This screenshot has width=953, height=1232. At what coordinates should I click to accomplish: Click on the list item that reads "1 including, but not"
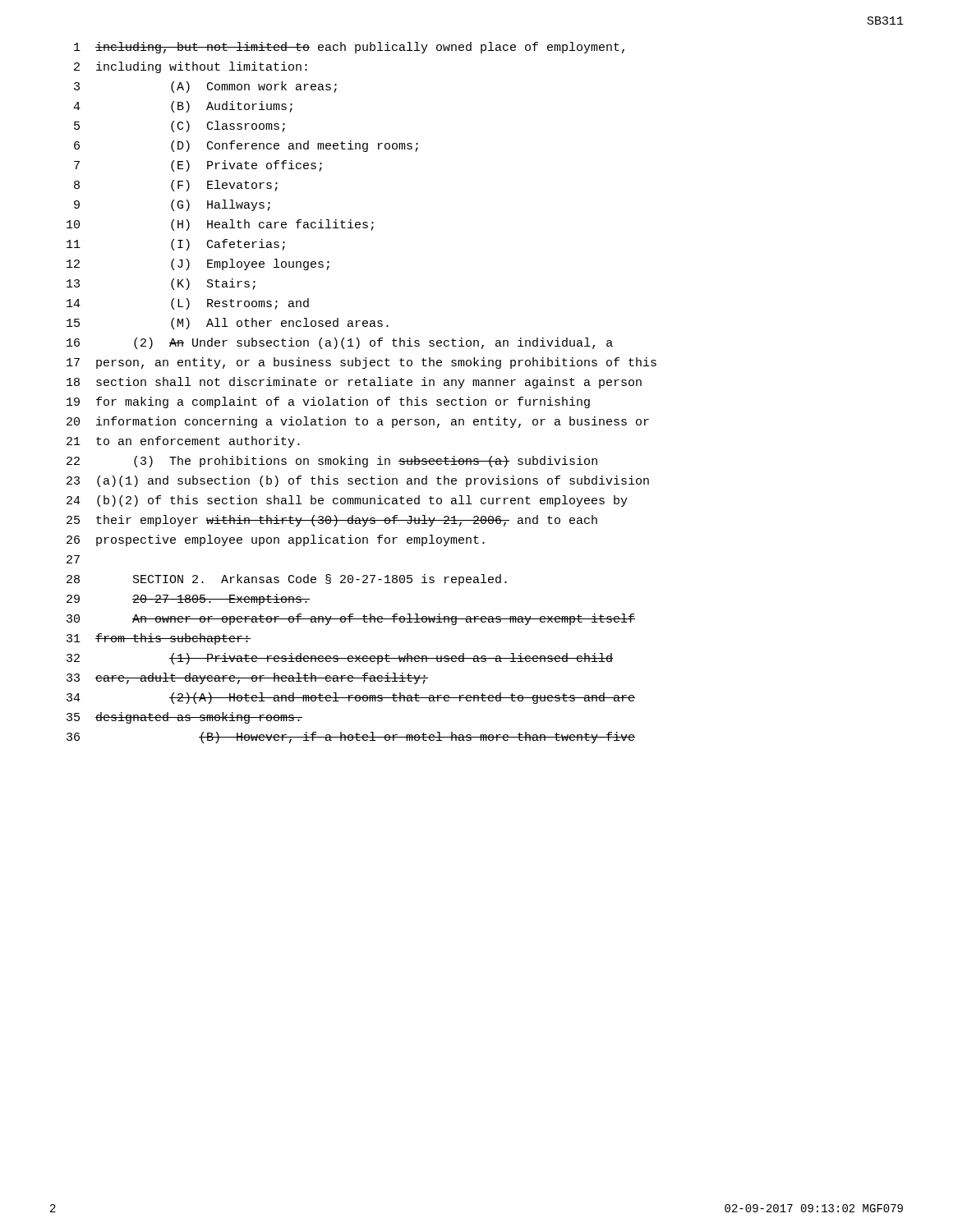(x=476, y=48)
